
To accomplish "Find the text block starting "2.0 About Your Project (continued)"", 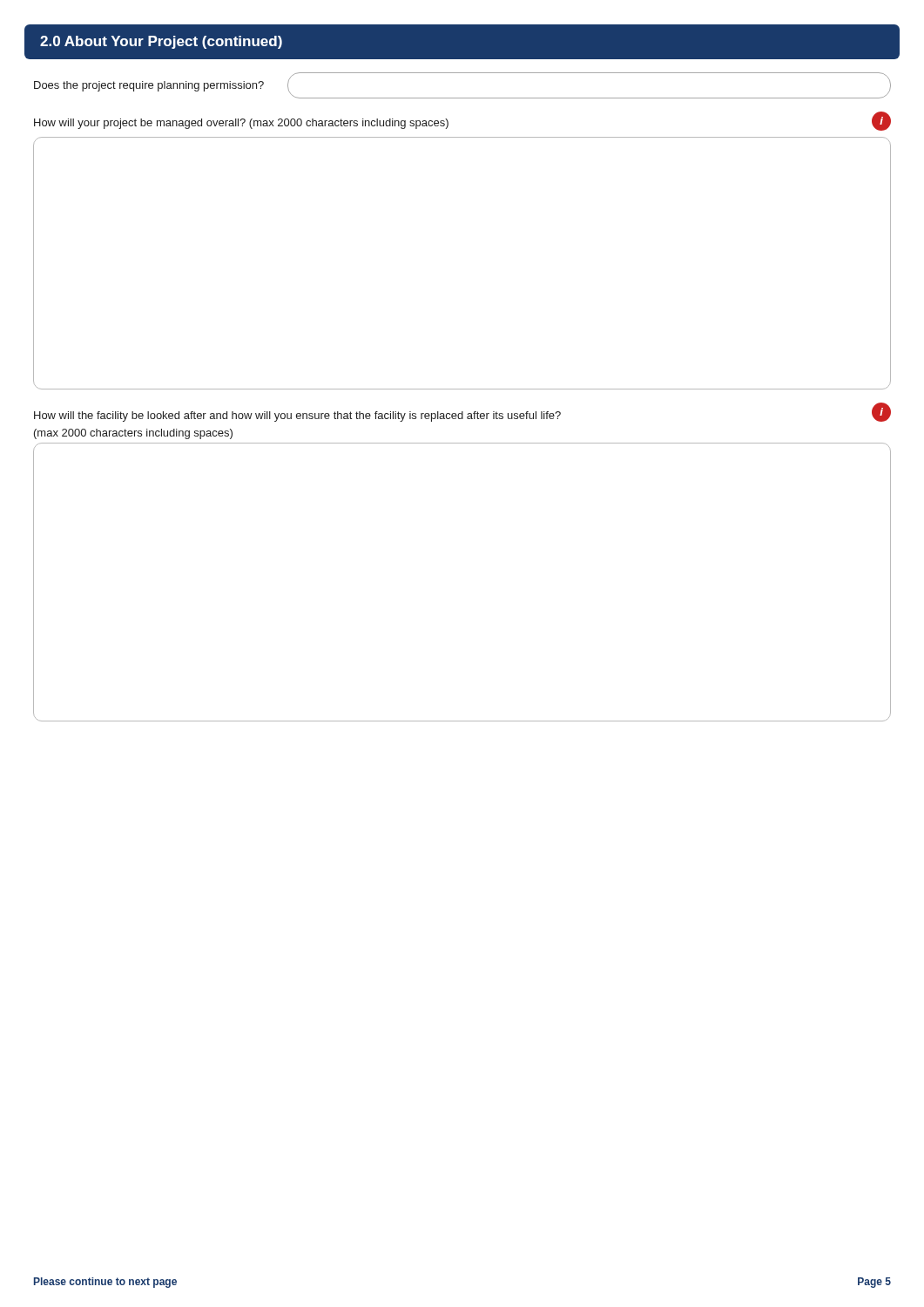I will click(x=161, y=41).
